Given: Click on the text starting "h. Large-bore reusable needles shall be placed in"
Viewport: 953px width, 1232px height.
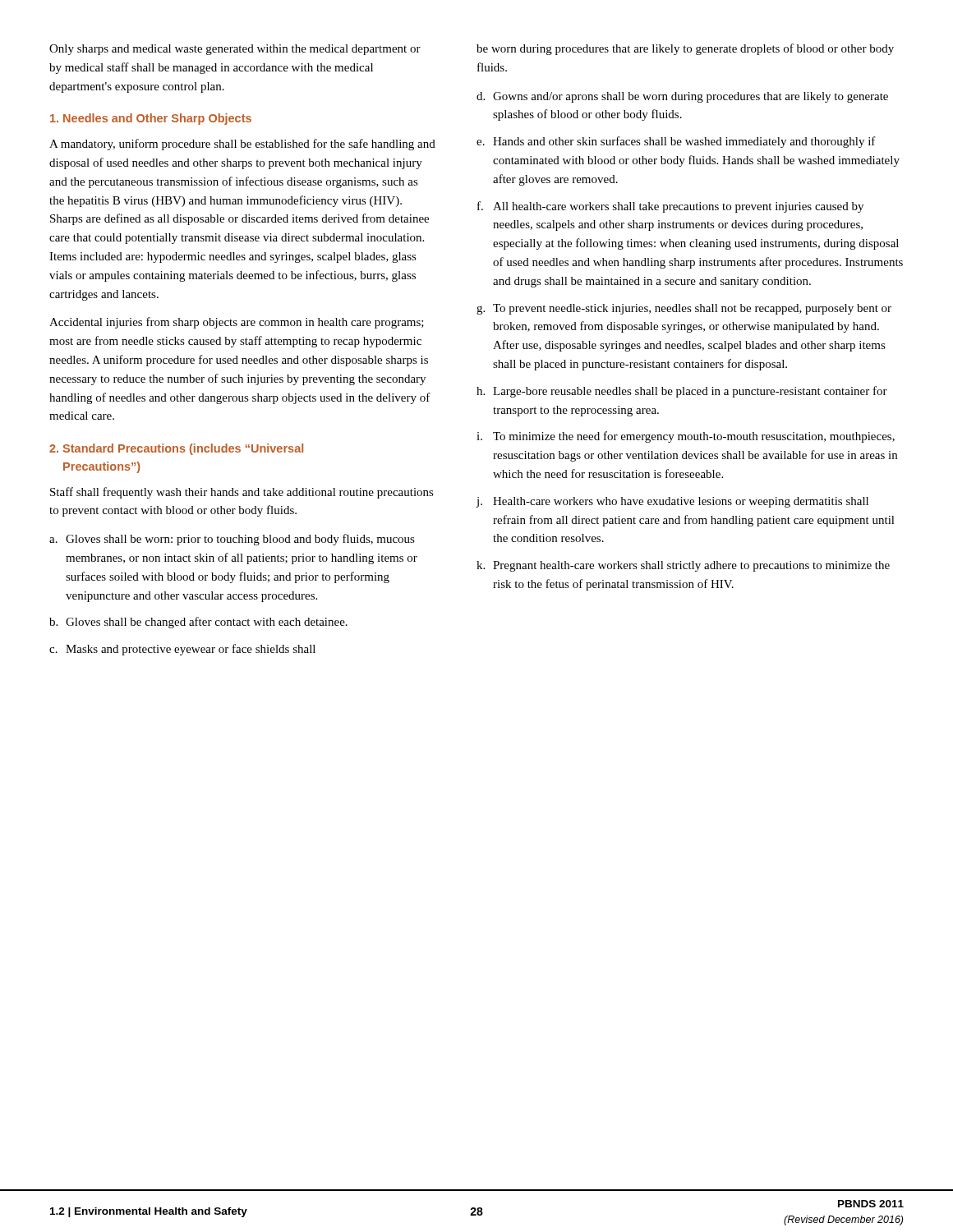Looking at the screenshot, I should (x=690, y=400).
